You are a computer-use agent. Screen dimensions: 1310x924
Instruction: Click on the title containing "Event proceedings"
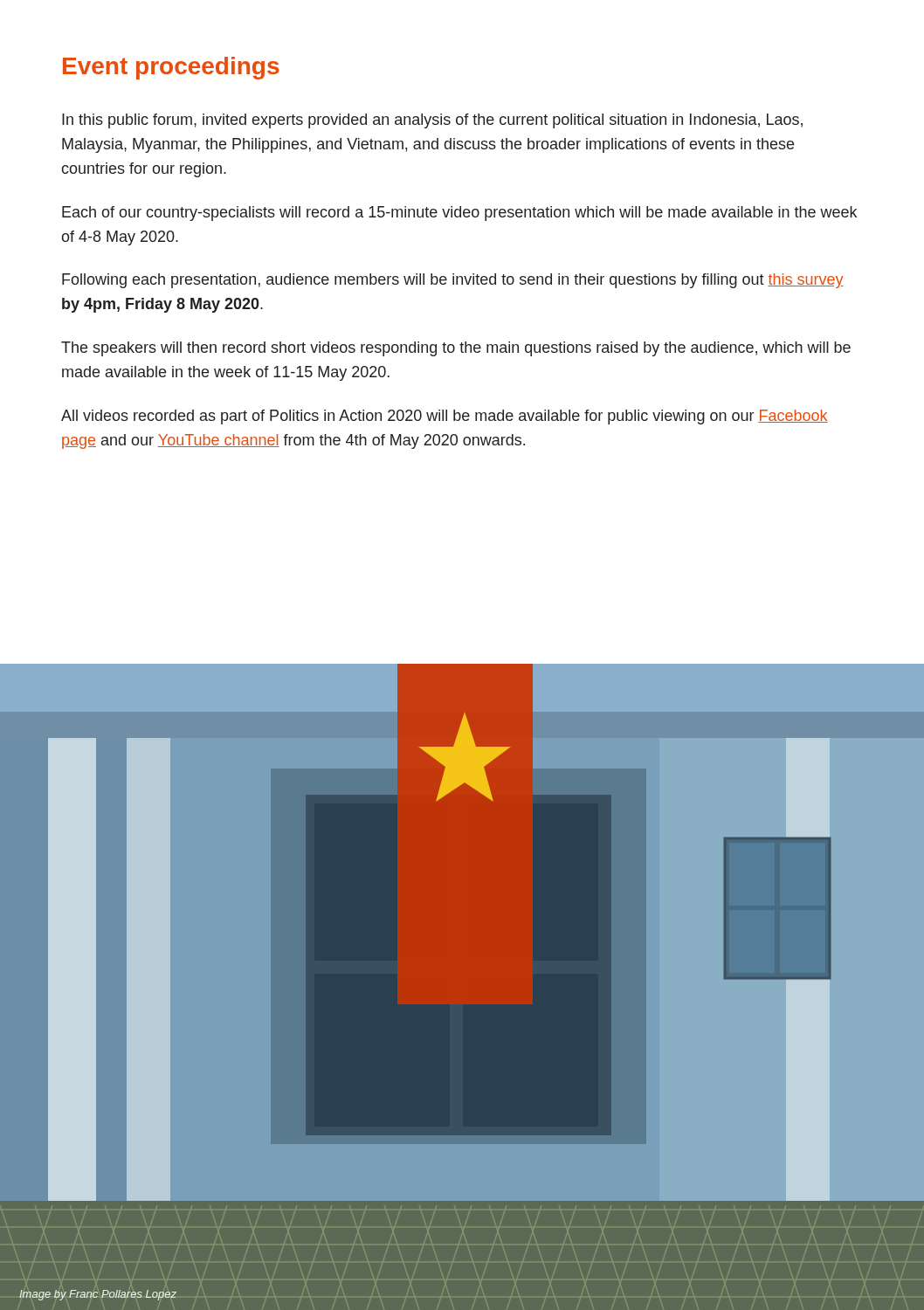pyautogui.click(x=171, y=66)
